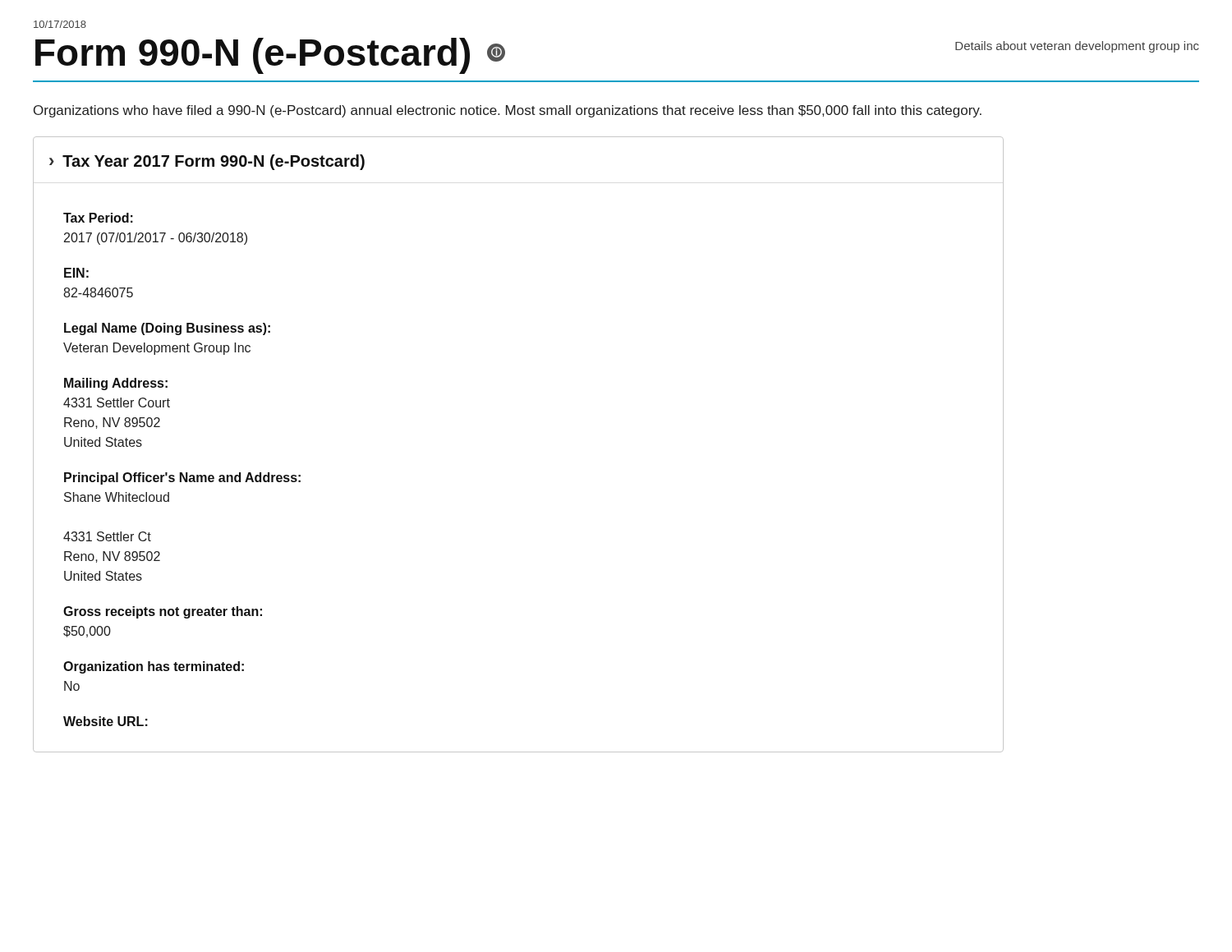Select the text that reads "Organization has terminated: No"
The width and height of the screenshot is (1232, 952).
154,667
